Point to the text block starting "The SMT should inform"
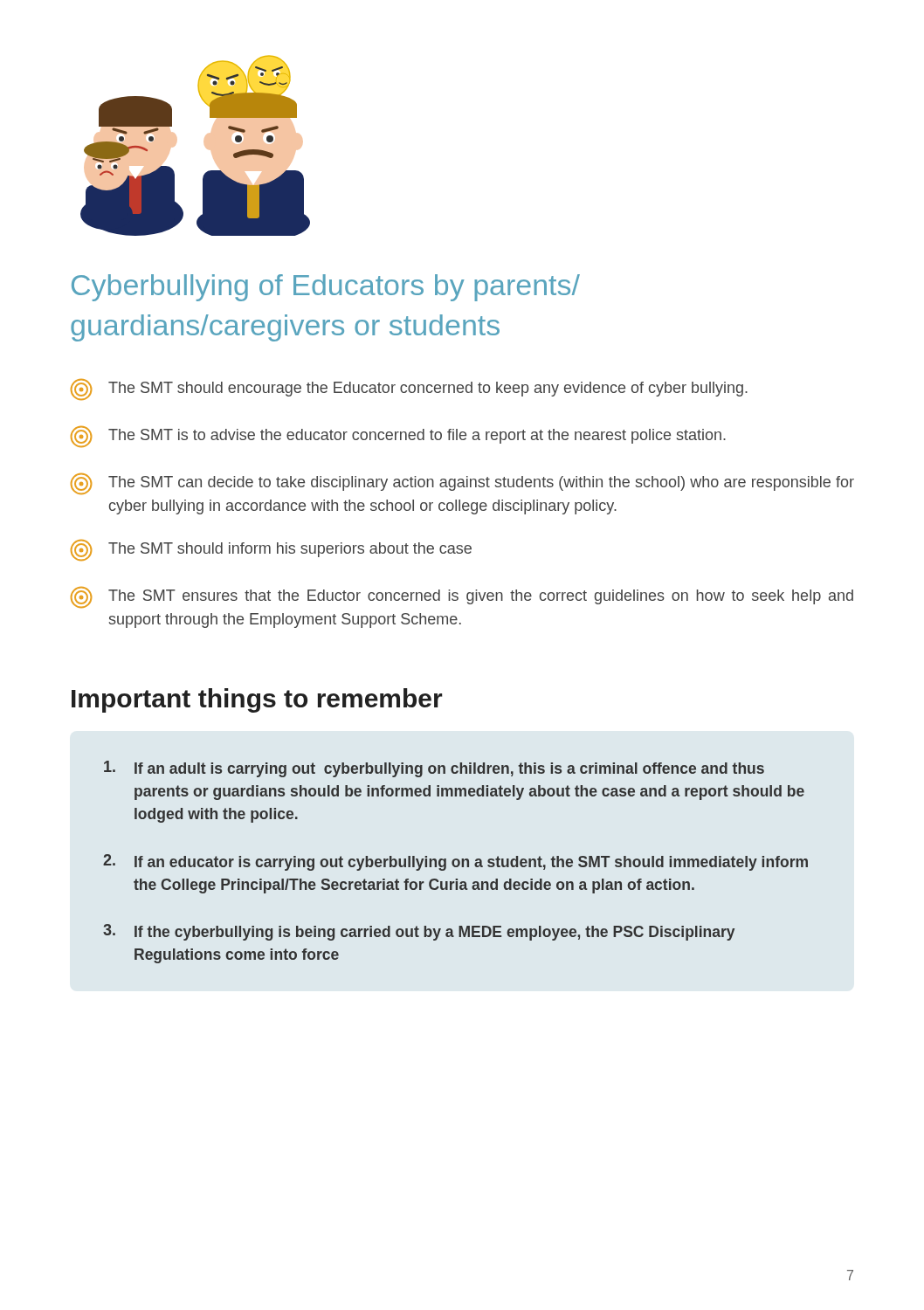 coord(271,551)
